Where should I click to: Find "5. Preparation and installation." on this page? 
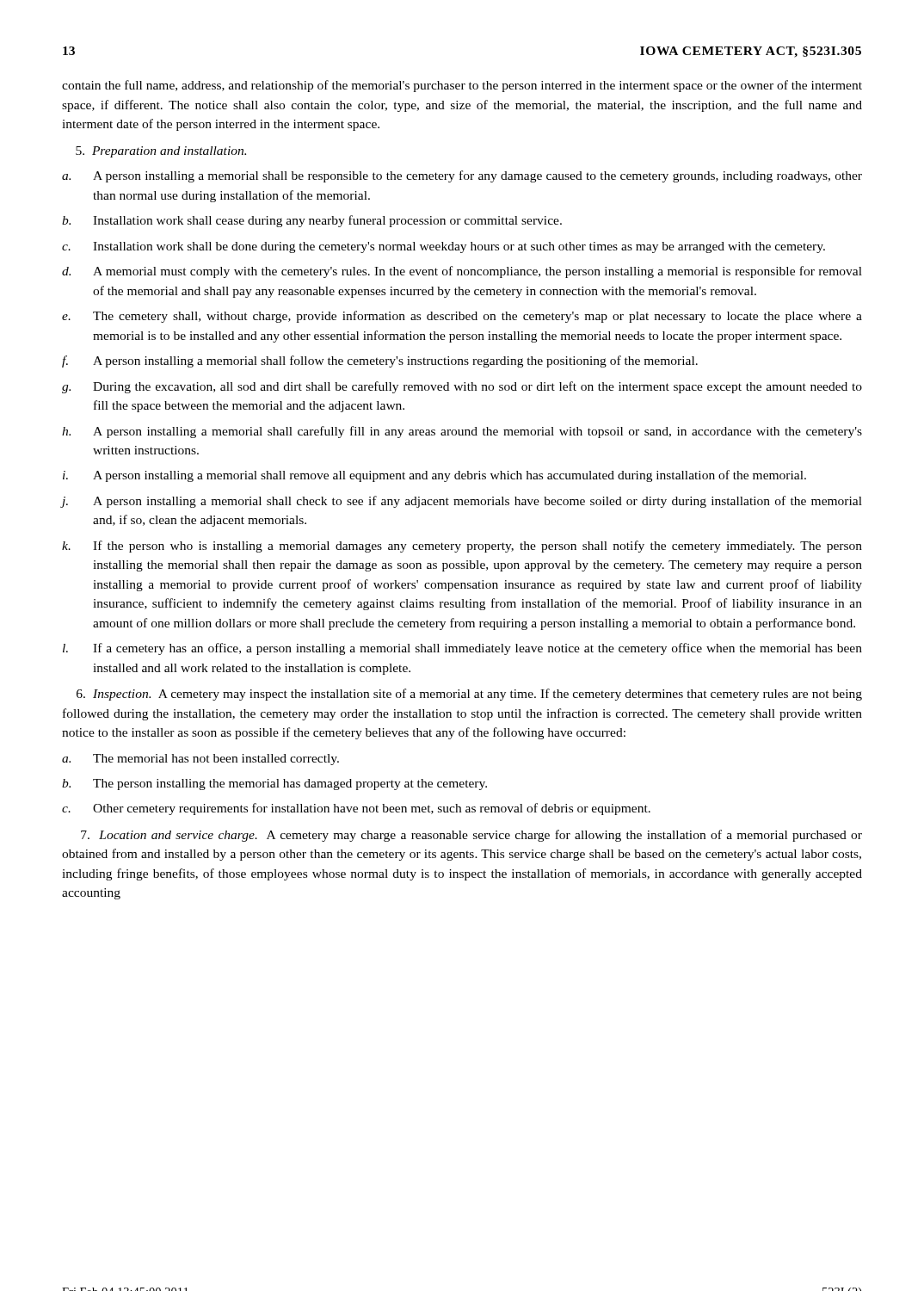[x=155, y=150]
